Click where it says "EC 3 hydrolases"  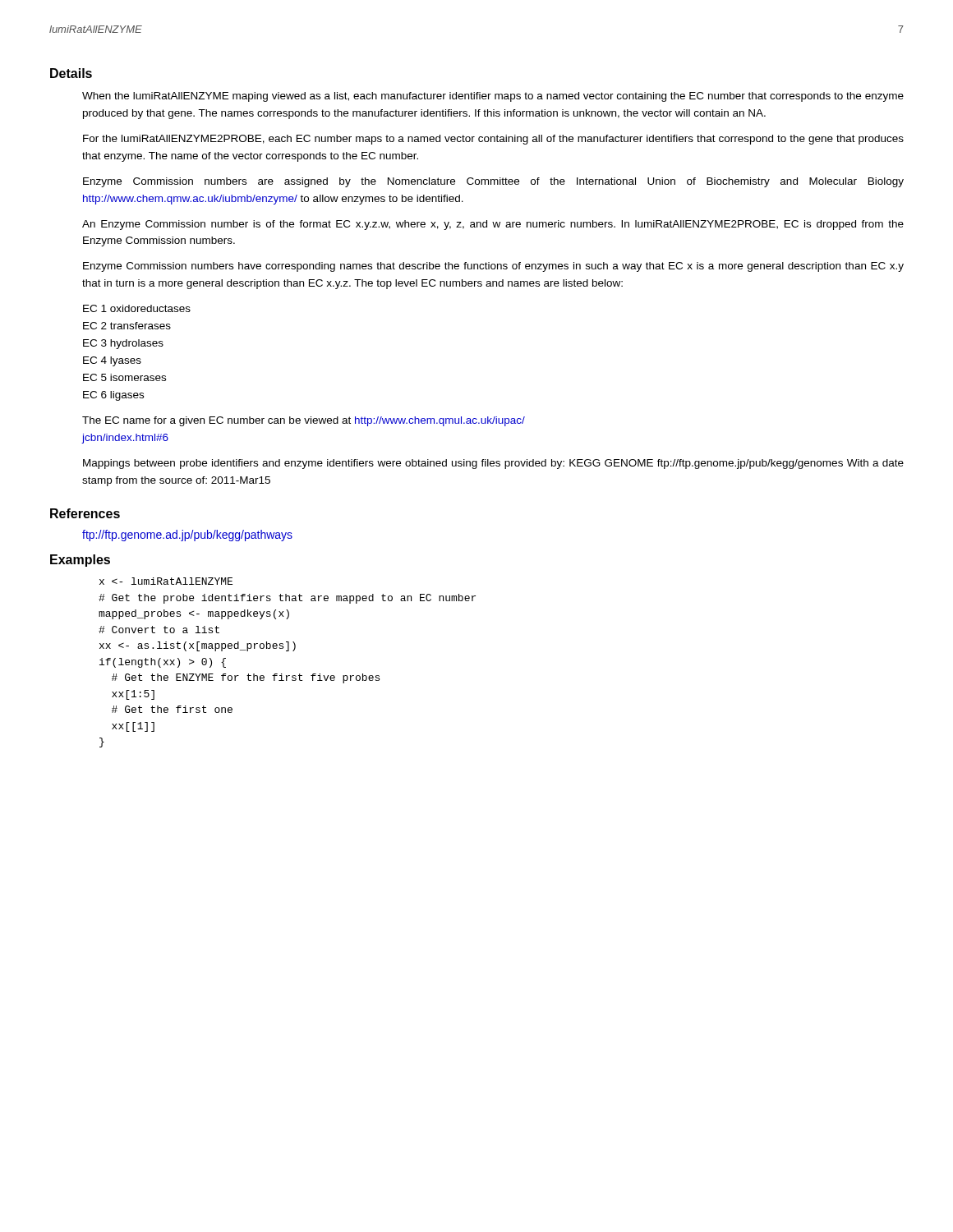pos(123,343)
